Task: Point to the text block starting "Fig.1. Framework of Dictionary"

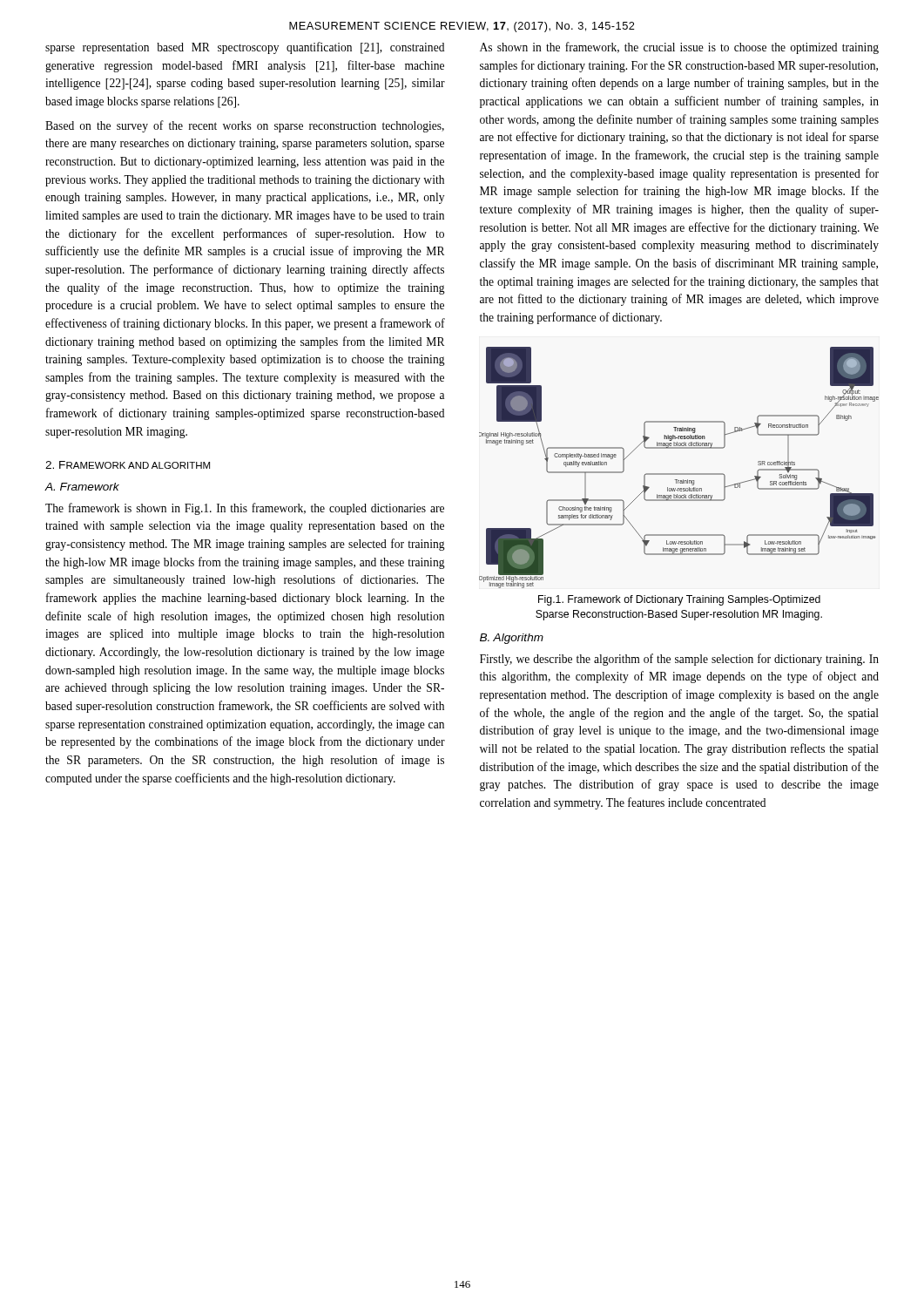Action: pyautogui.click(x=679, y=607)
